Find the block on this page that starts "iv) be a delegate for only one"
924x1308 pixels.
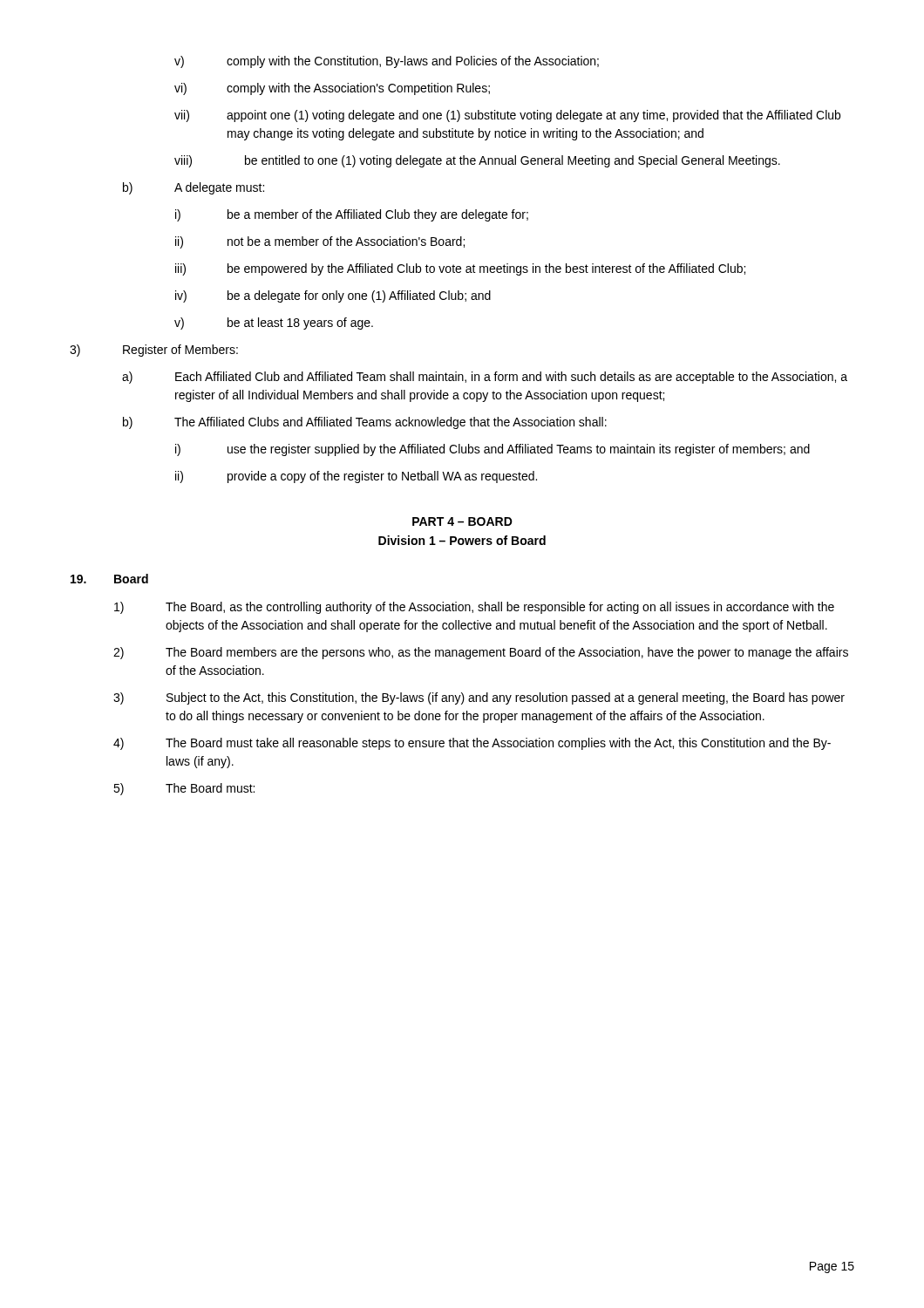click(333, 296)
